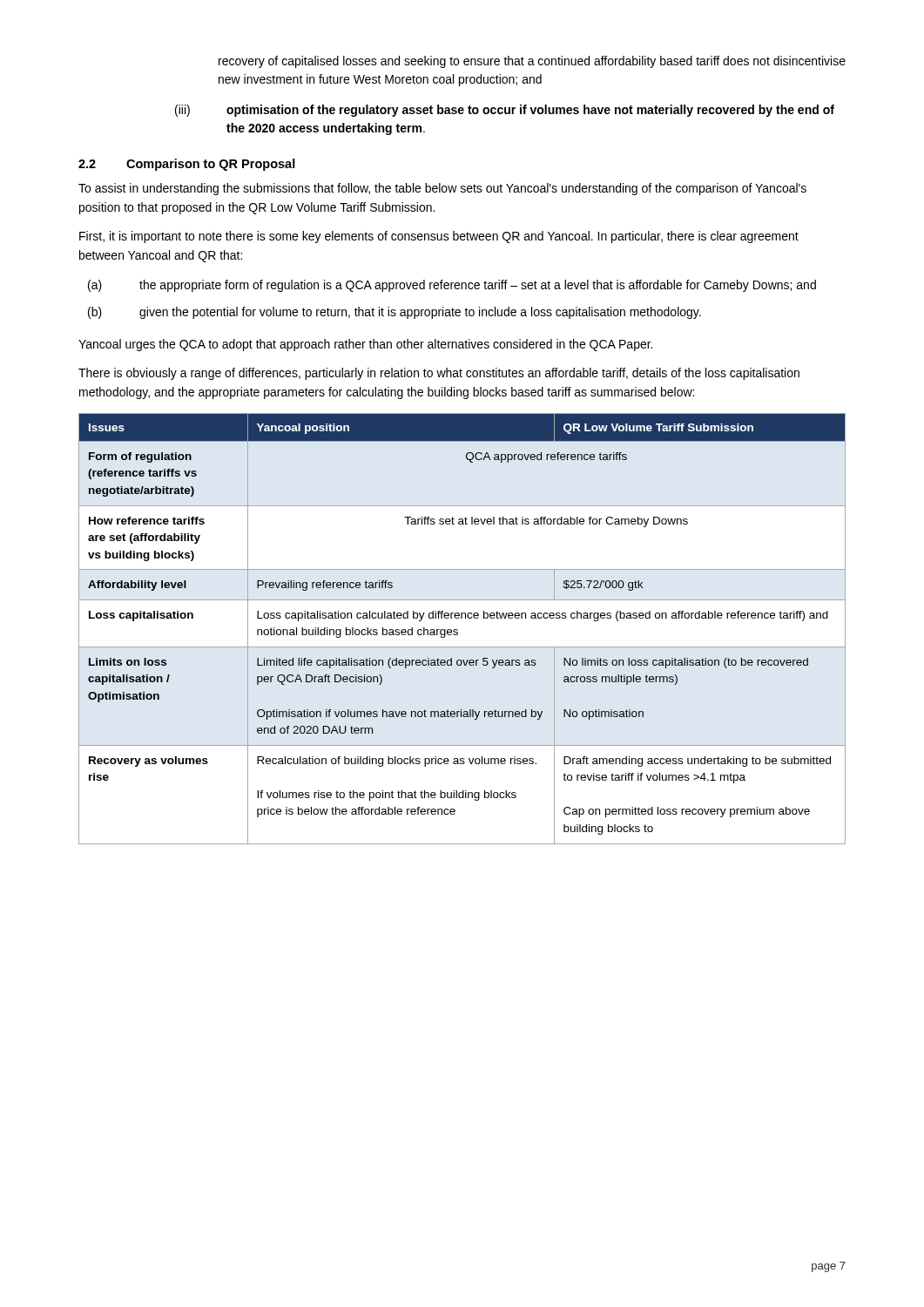
Task: Find the block on this page that starts "First, it is important to note there"
Action: 438,246
